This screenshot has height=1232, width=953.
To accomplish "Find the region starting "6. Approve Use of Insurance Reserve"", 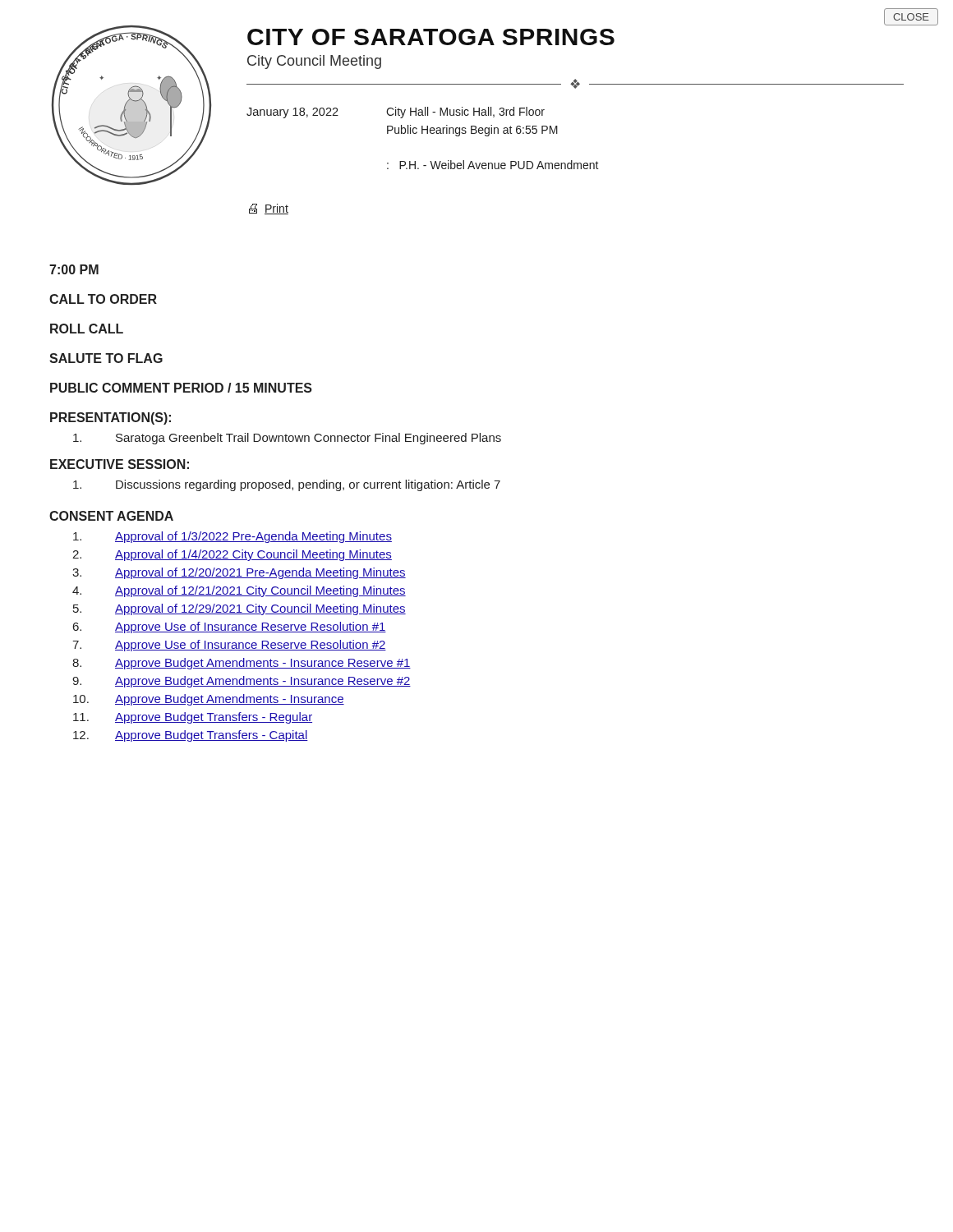I will click(217, 626).
